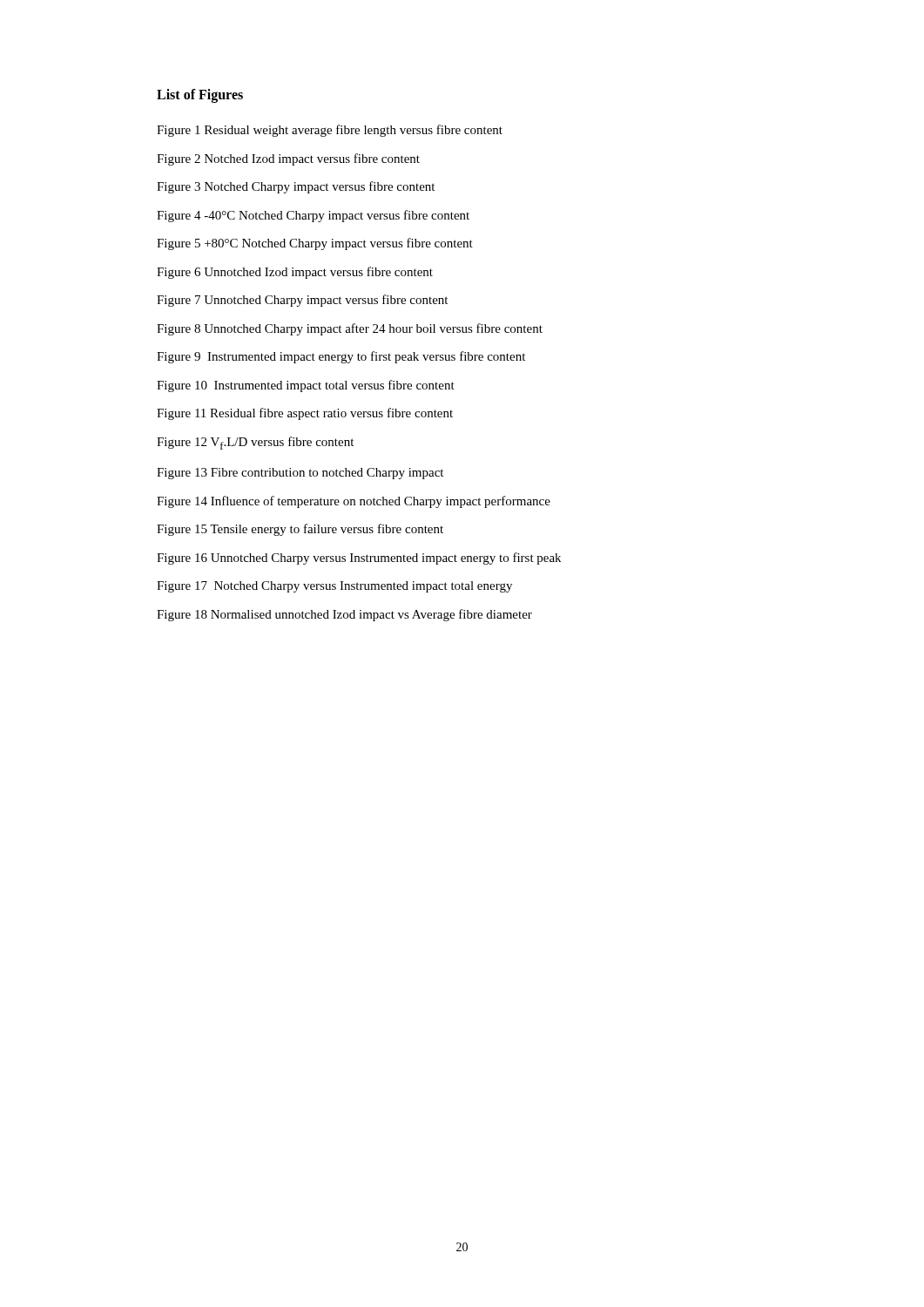This screenshot has width=924, height=1307.
Task: Point to the passage starting "Figure 4 -40°C"
Action: pos(313,215)
